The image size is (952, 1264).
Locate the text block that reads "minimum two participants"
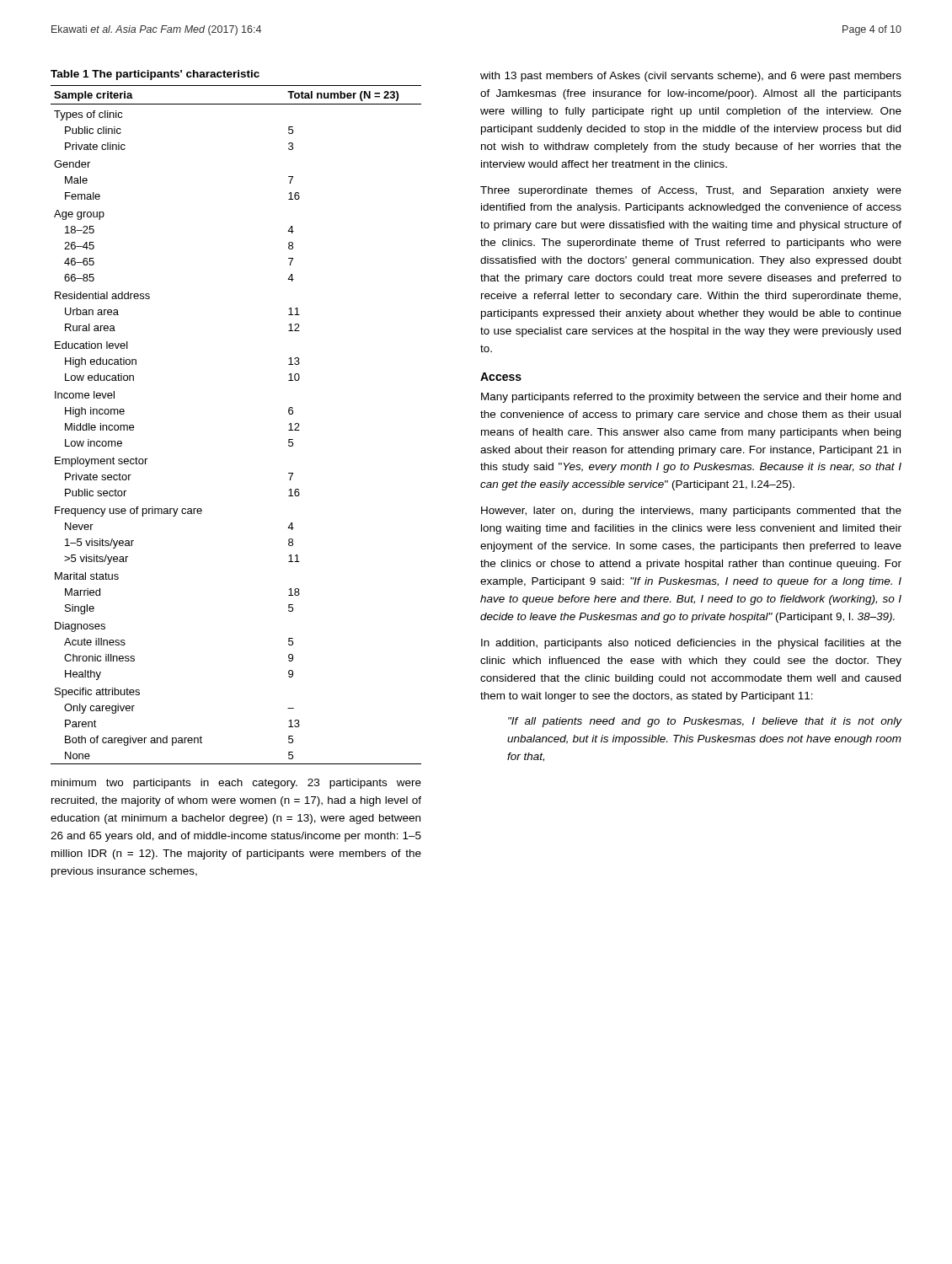click(x=236, y=827)
